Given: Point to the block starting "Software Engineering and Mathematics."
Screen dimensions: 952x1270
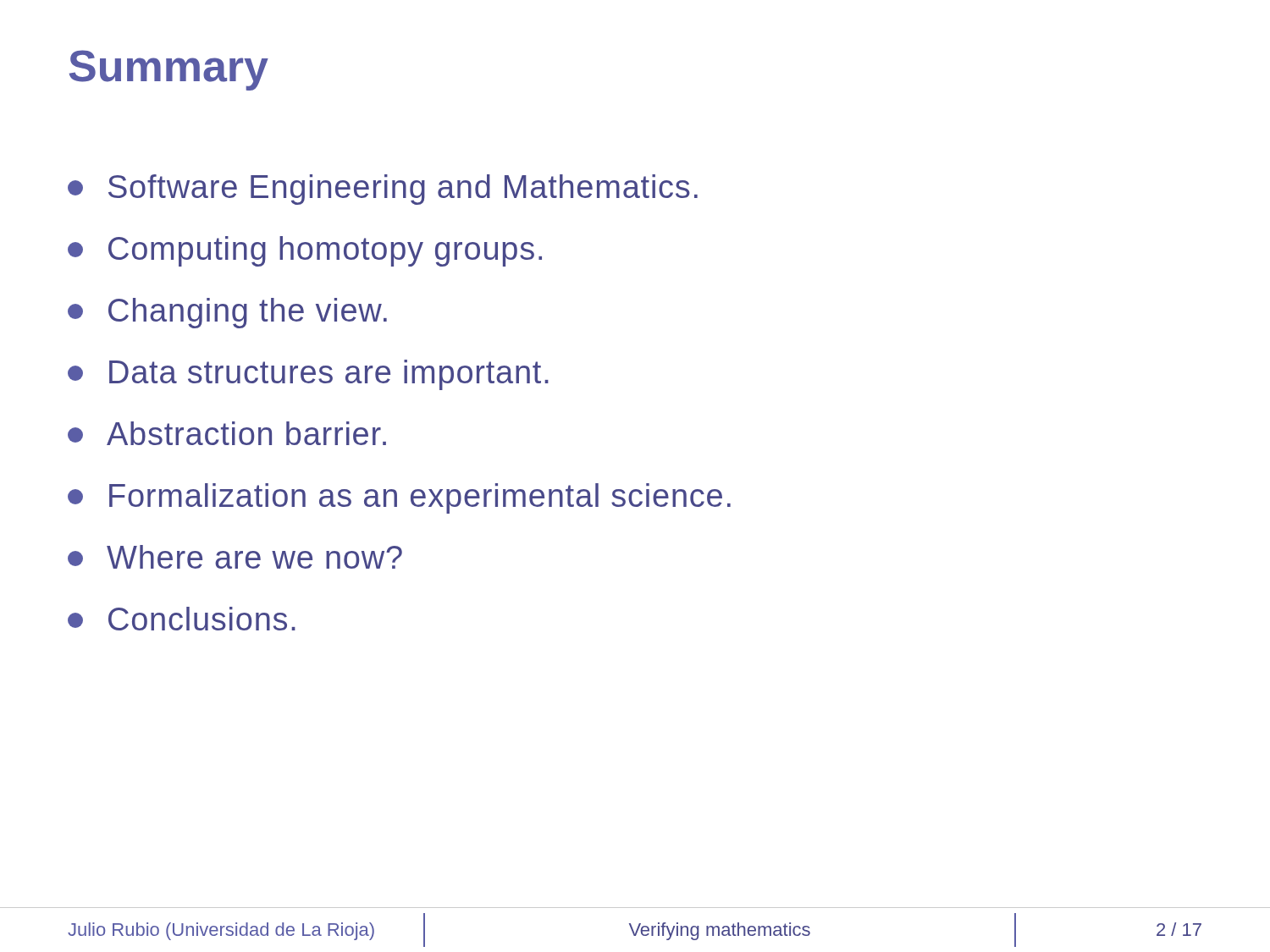Looking at the screenshot, I should pyautogui.click(x=384, y=187).
